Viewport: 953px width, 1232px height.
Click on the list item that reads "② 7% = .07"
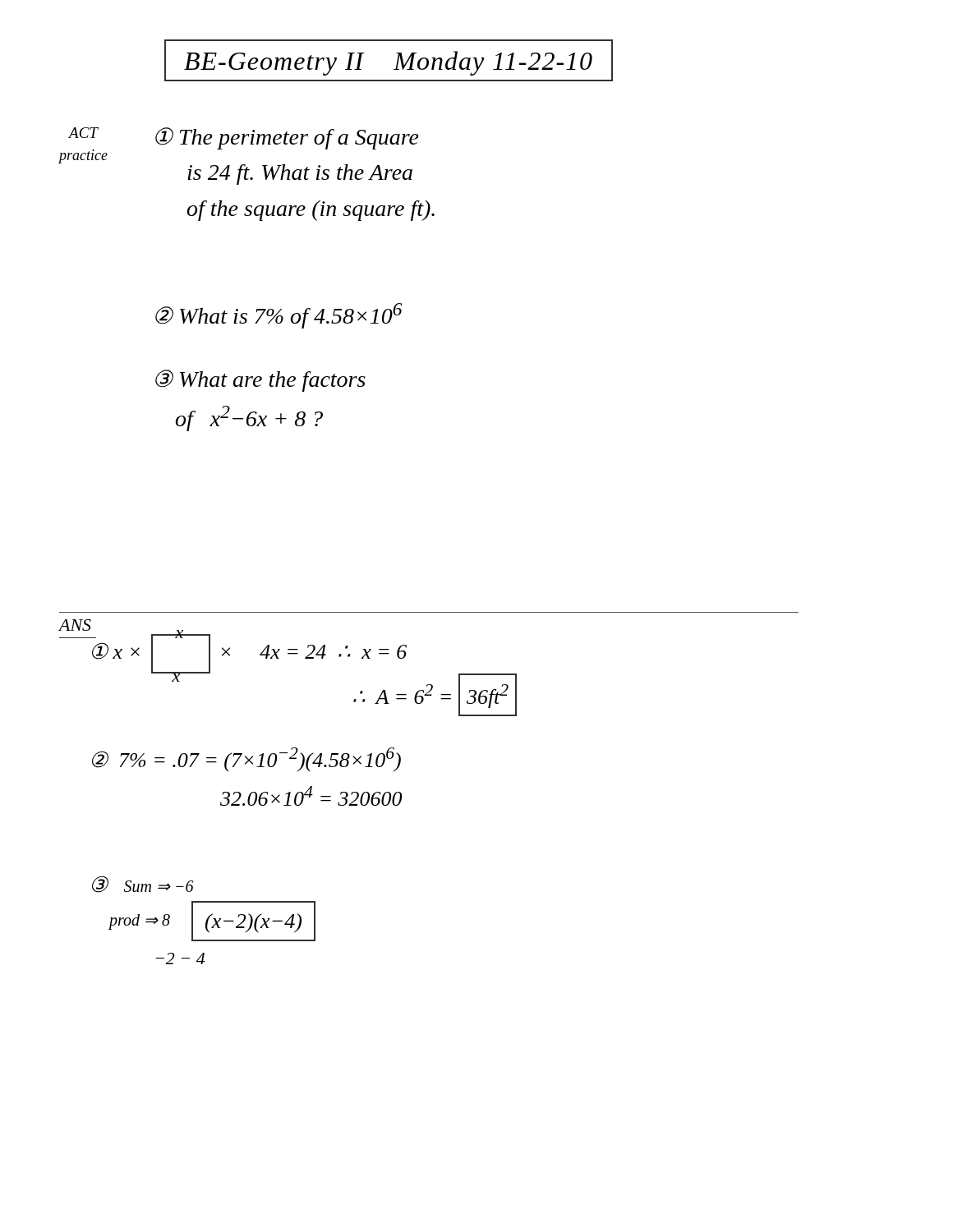click(x=246, y=759)
